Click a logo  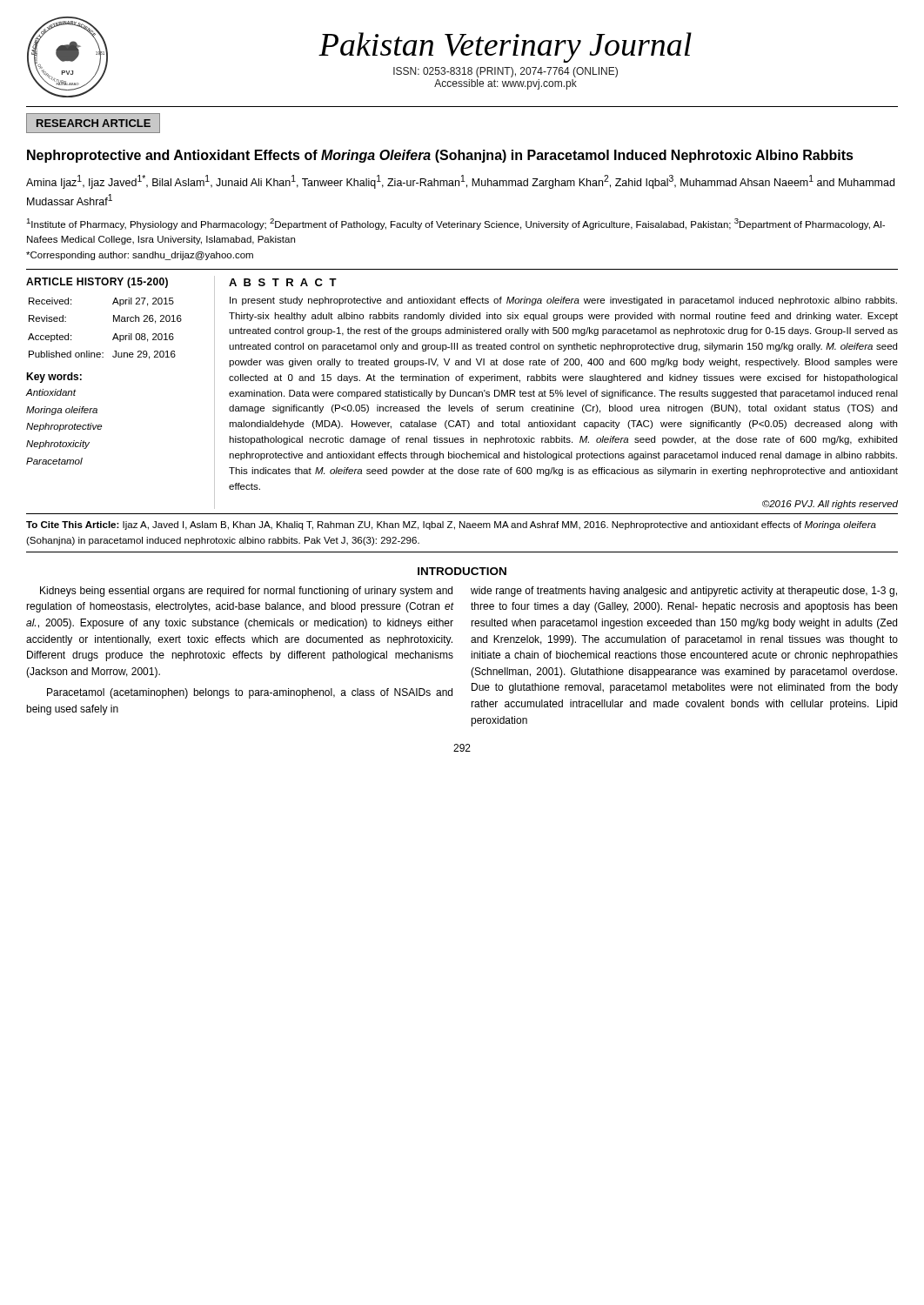70,58
